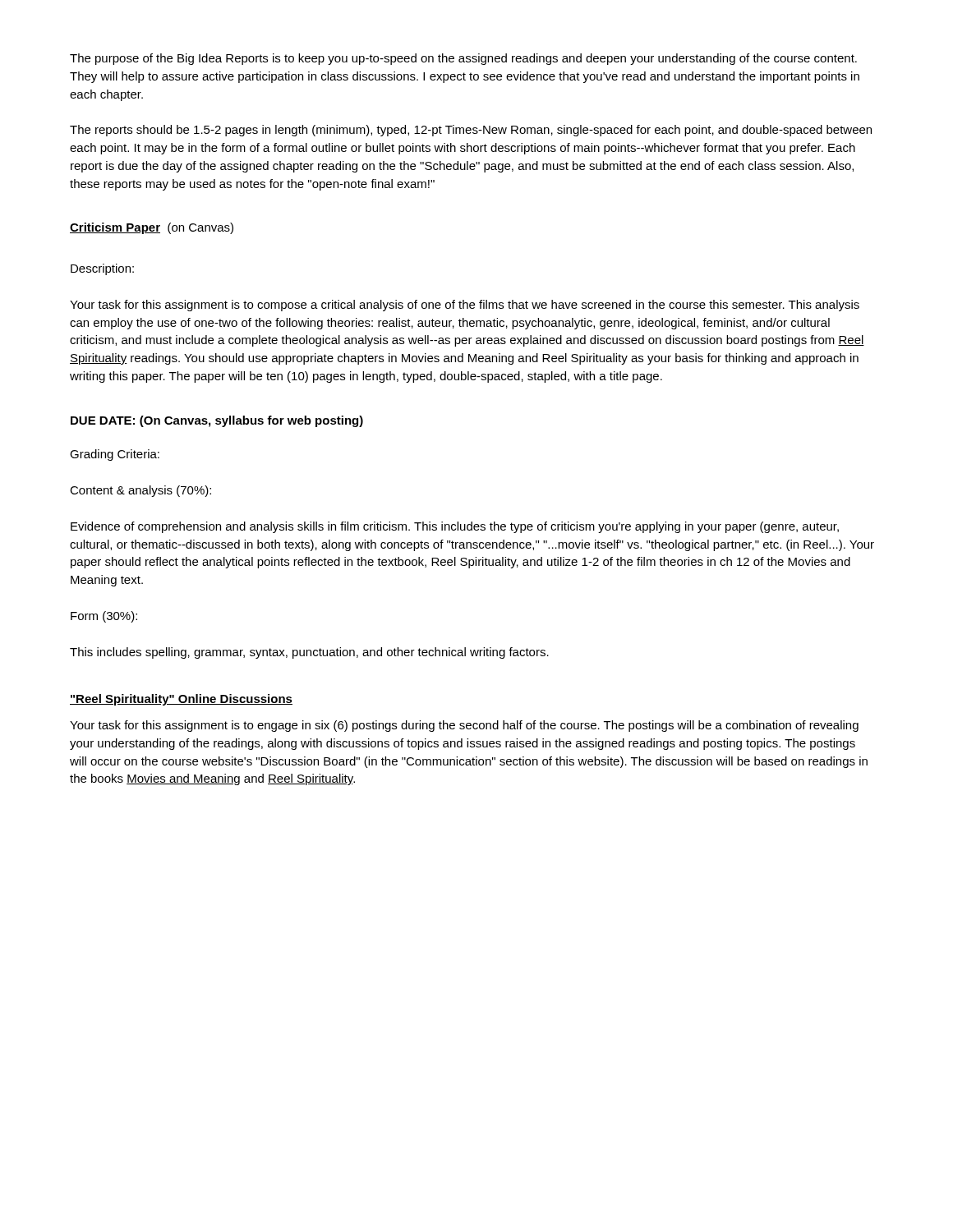Select the text block that reads "This includes spelling, grammar, syntax,"
953x1232 pixels.
(472, 652)
